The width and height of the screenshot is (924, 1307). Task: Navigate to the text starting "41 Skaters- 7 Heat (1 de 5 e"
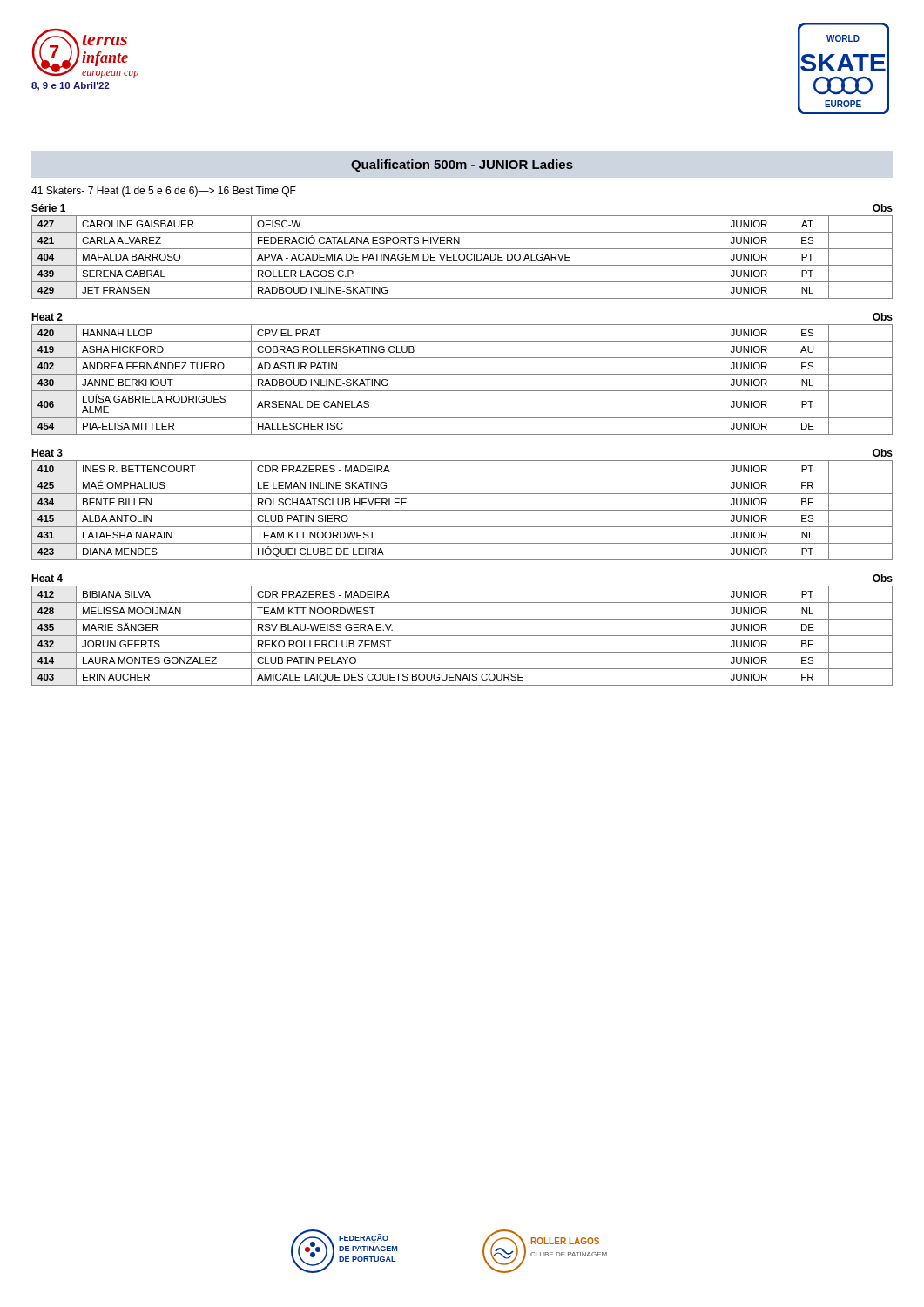pyautogui.click(x=164, y=191)
